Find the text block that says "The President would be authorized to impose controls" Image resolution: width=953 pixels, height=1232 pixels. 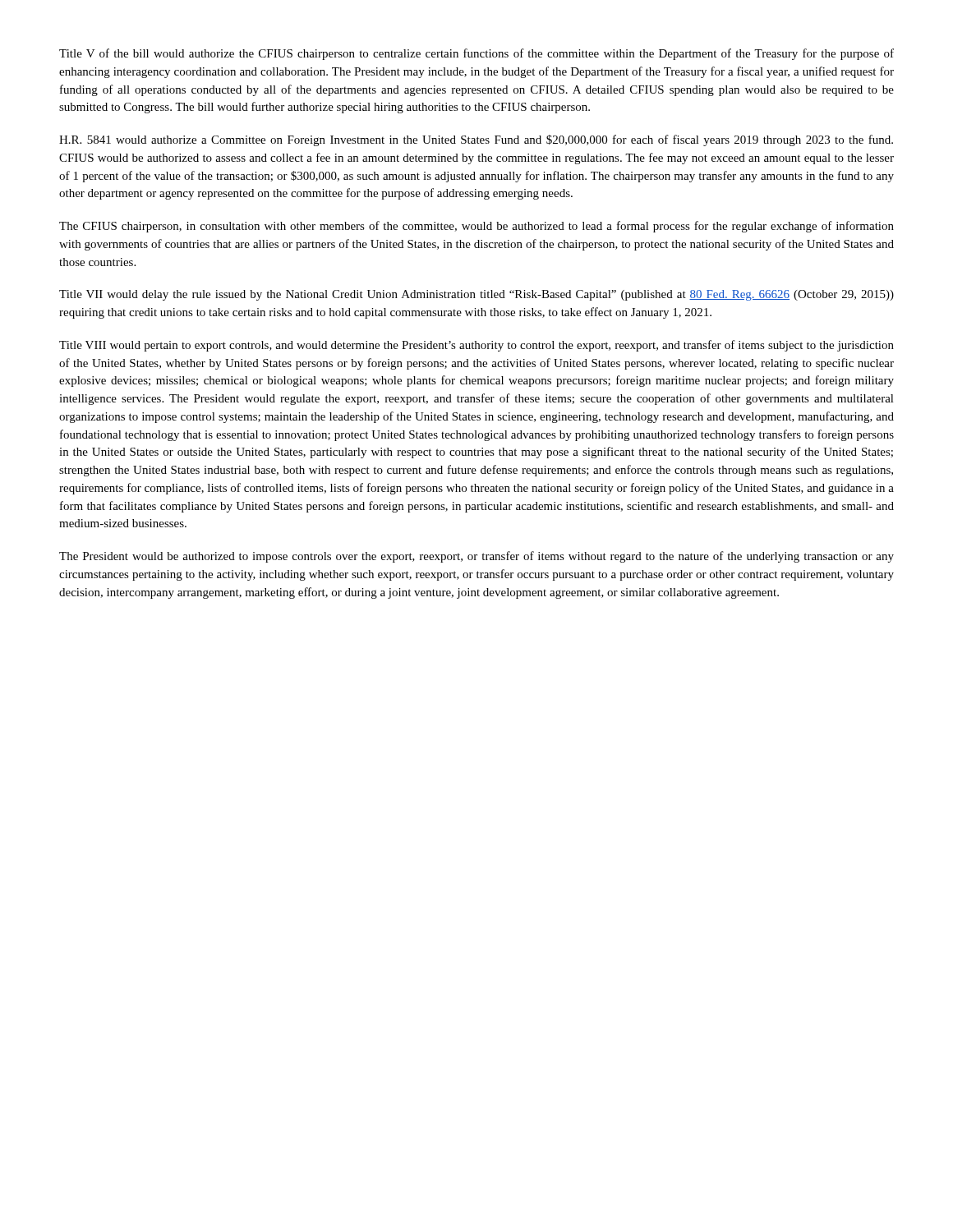point(476,574)
